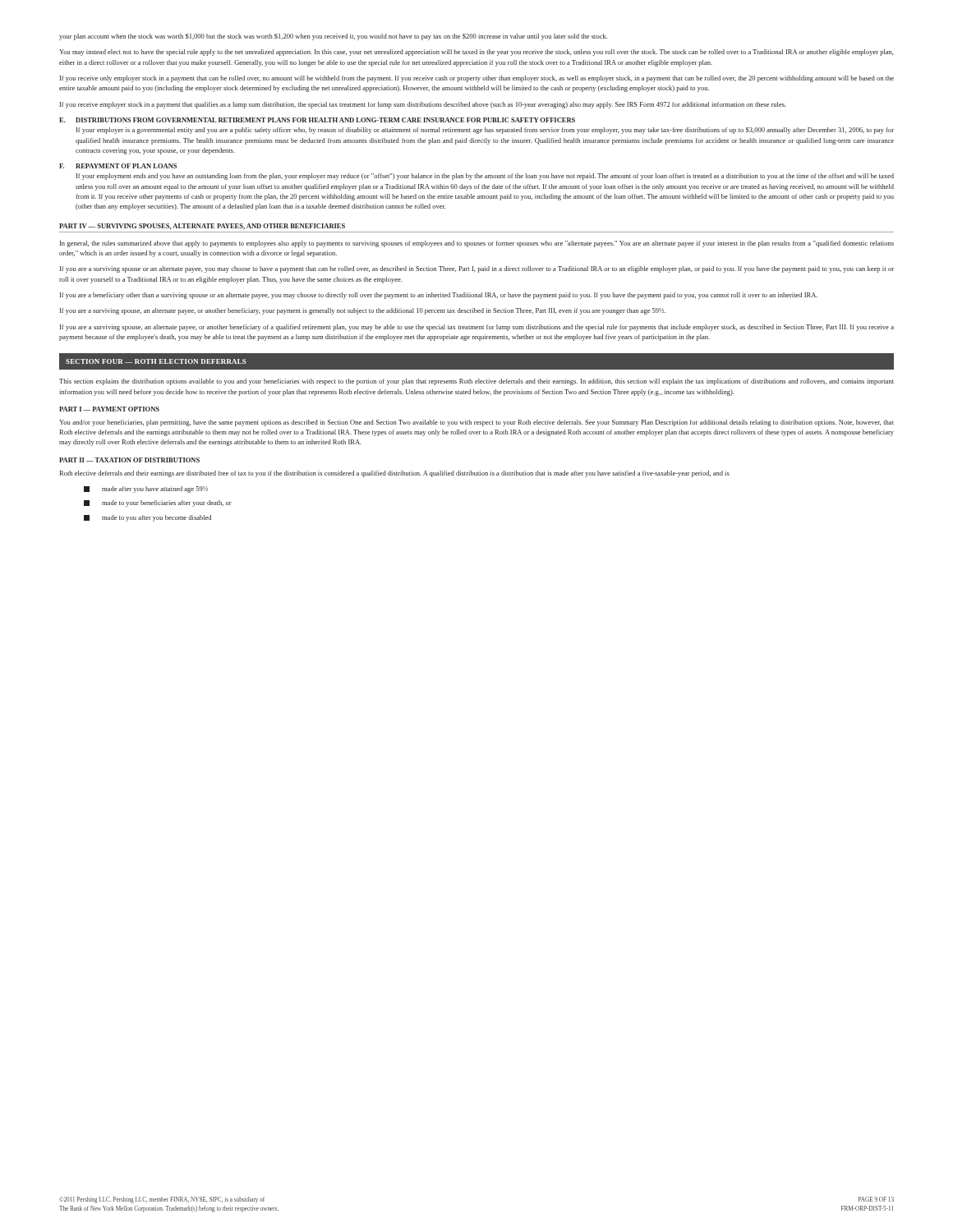Click on the text block that reads "If you are a surviving spouse or an"

click(x=476, y=274)
